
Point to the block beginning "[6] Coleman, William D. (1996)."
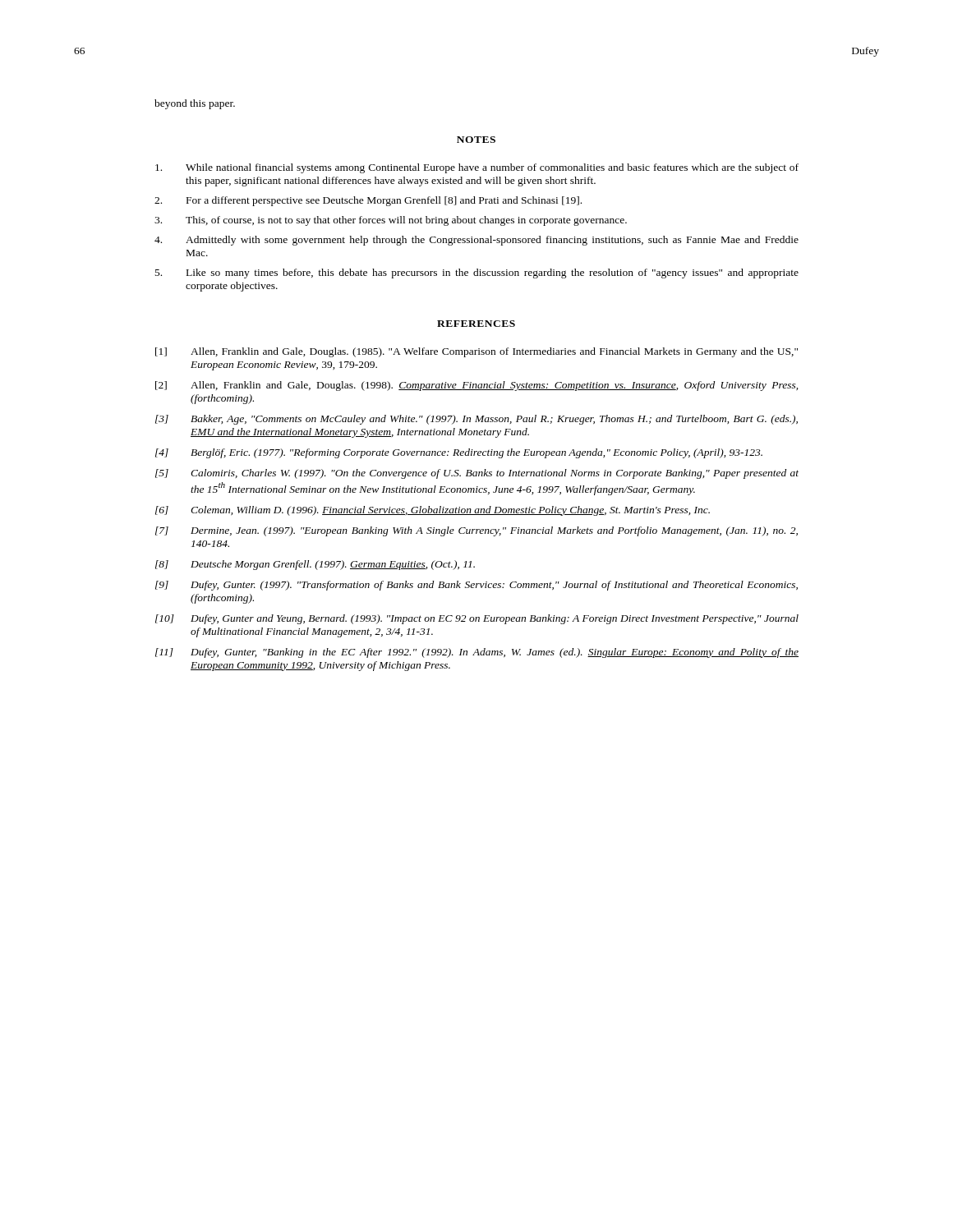[x=476, y=510]
